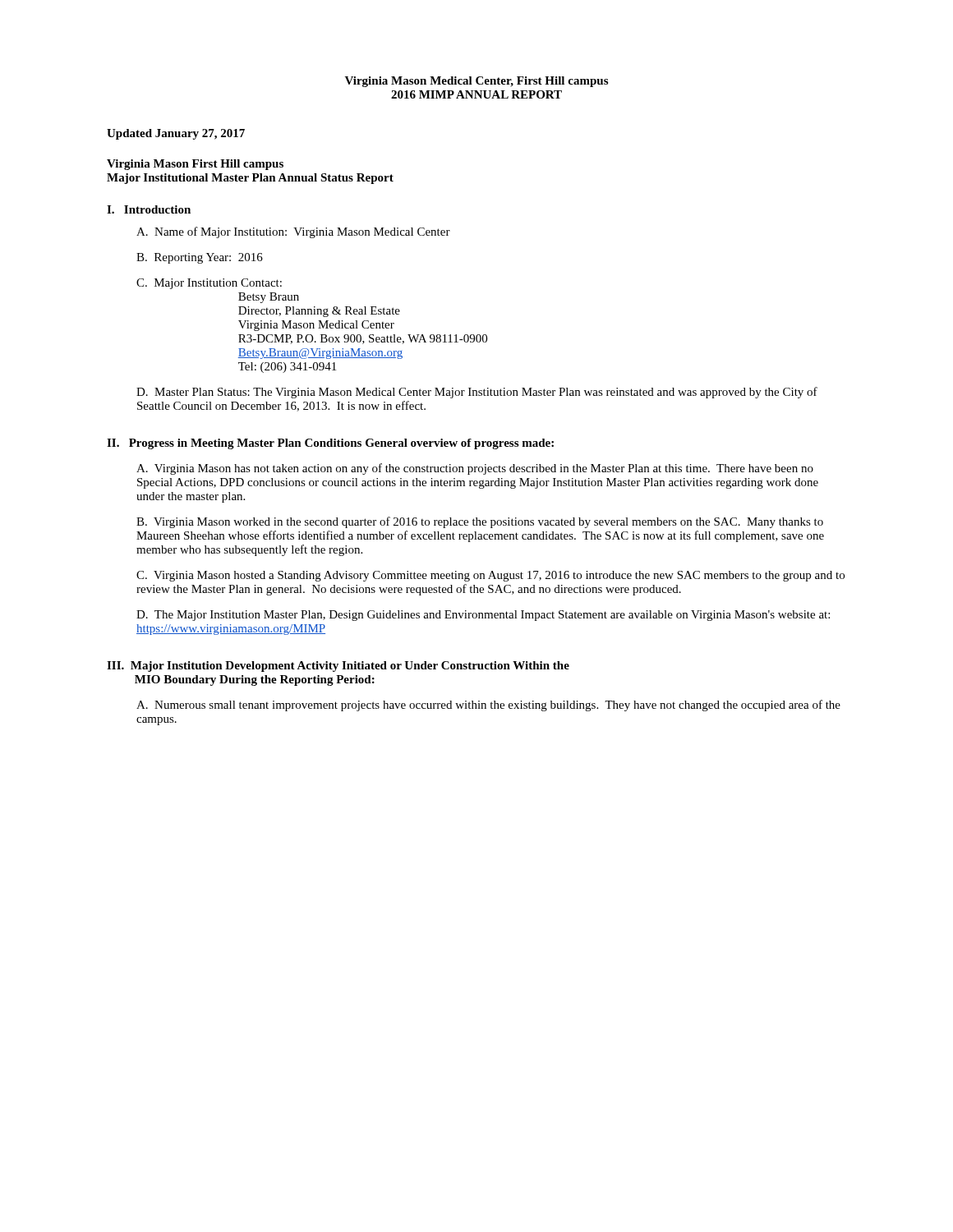
Task: Find the list item with the text "A. Name of"
Action: [293, 232]
